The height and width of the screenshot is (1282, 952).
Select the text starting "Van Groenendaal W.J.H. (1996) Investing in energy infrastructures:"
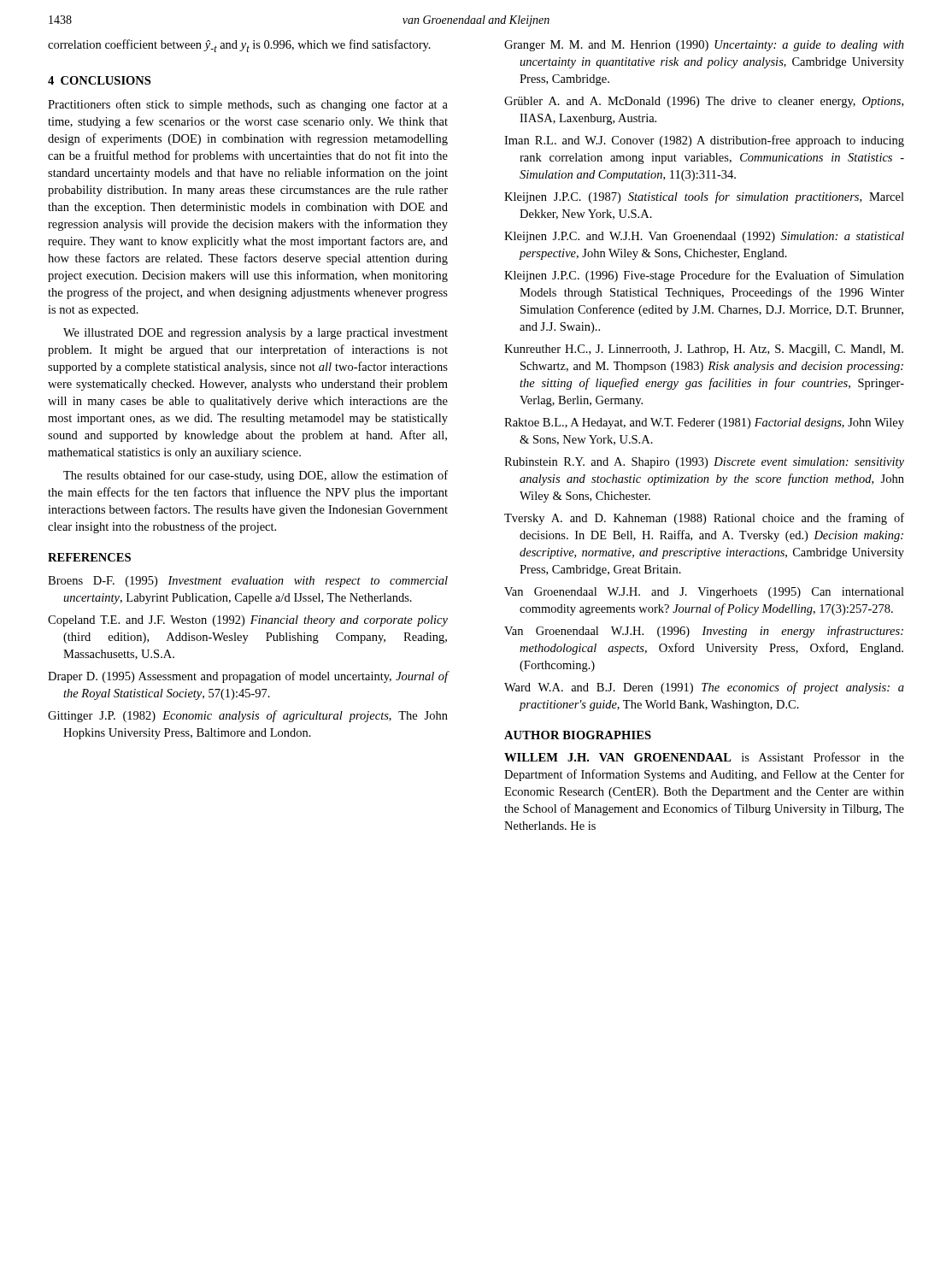[704, 648]
